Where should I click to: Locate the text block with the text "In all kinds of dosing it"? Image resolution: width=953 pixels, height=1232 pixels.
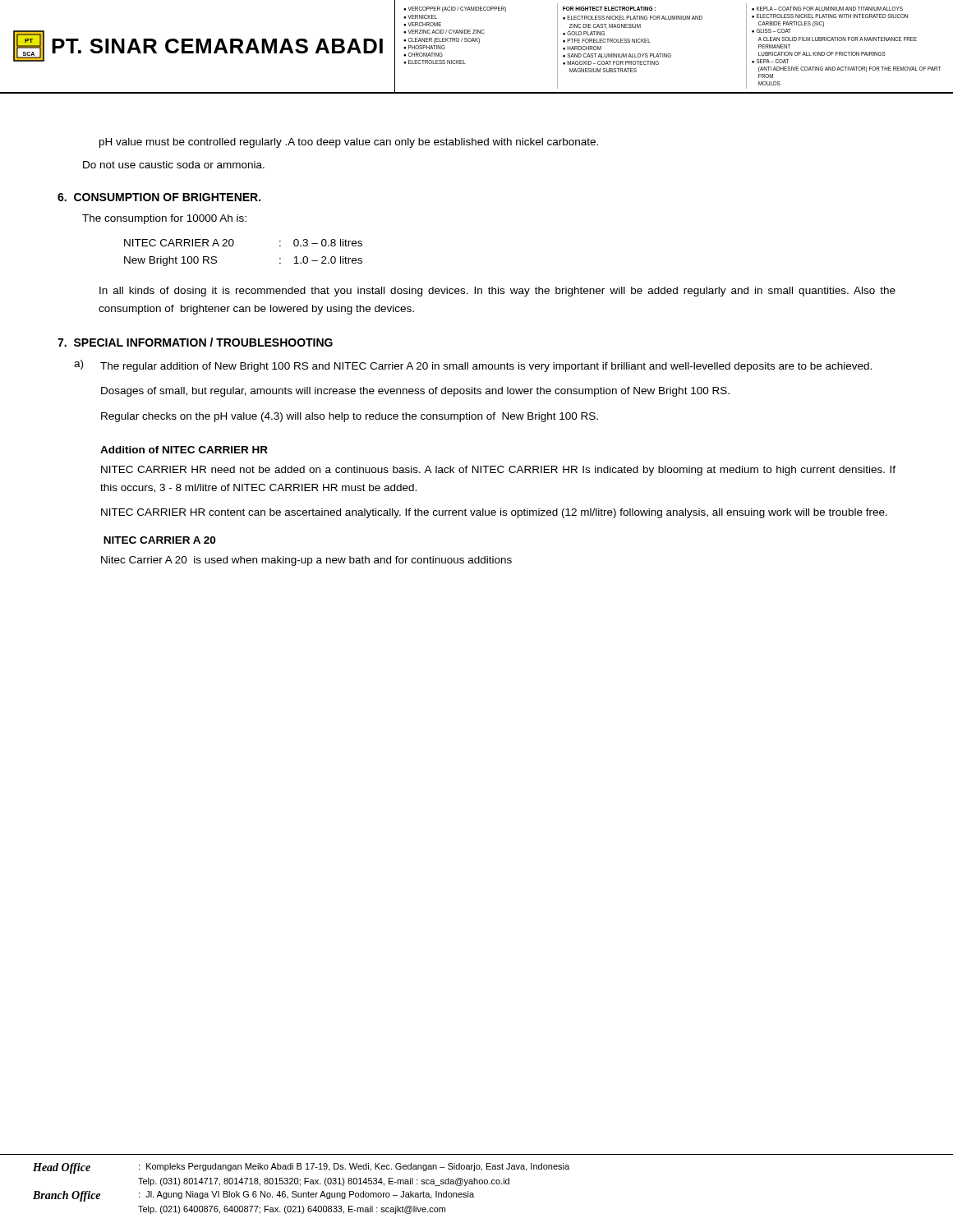tap(497, 299)
